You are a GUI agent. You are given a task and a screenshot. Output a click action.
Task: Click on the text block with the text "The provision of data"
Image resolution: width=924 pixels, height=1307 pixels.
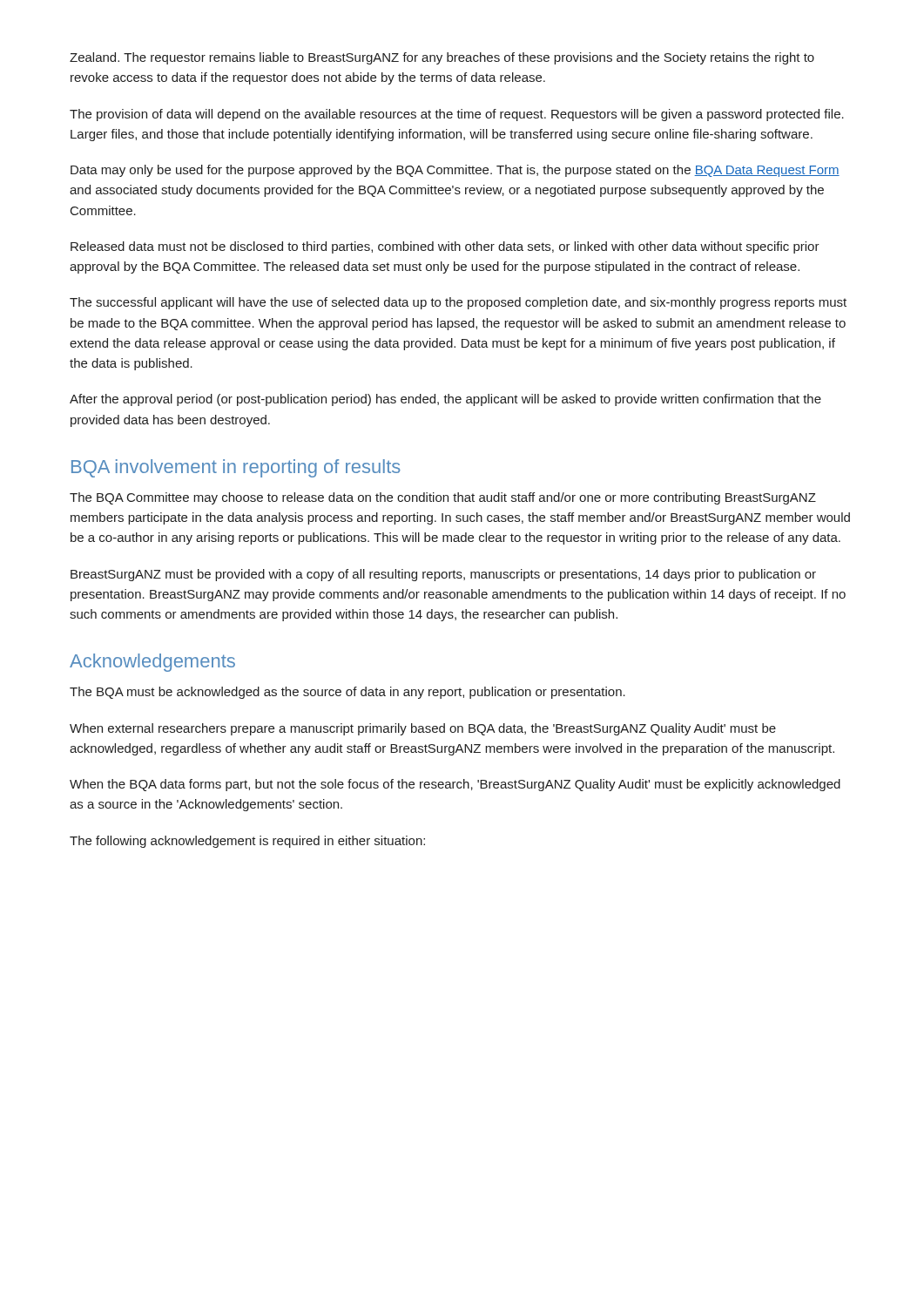pos(457,123)
